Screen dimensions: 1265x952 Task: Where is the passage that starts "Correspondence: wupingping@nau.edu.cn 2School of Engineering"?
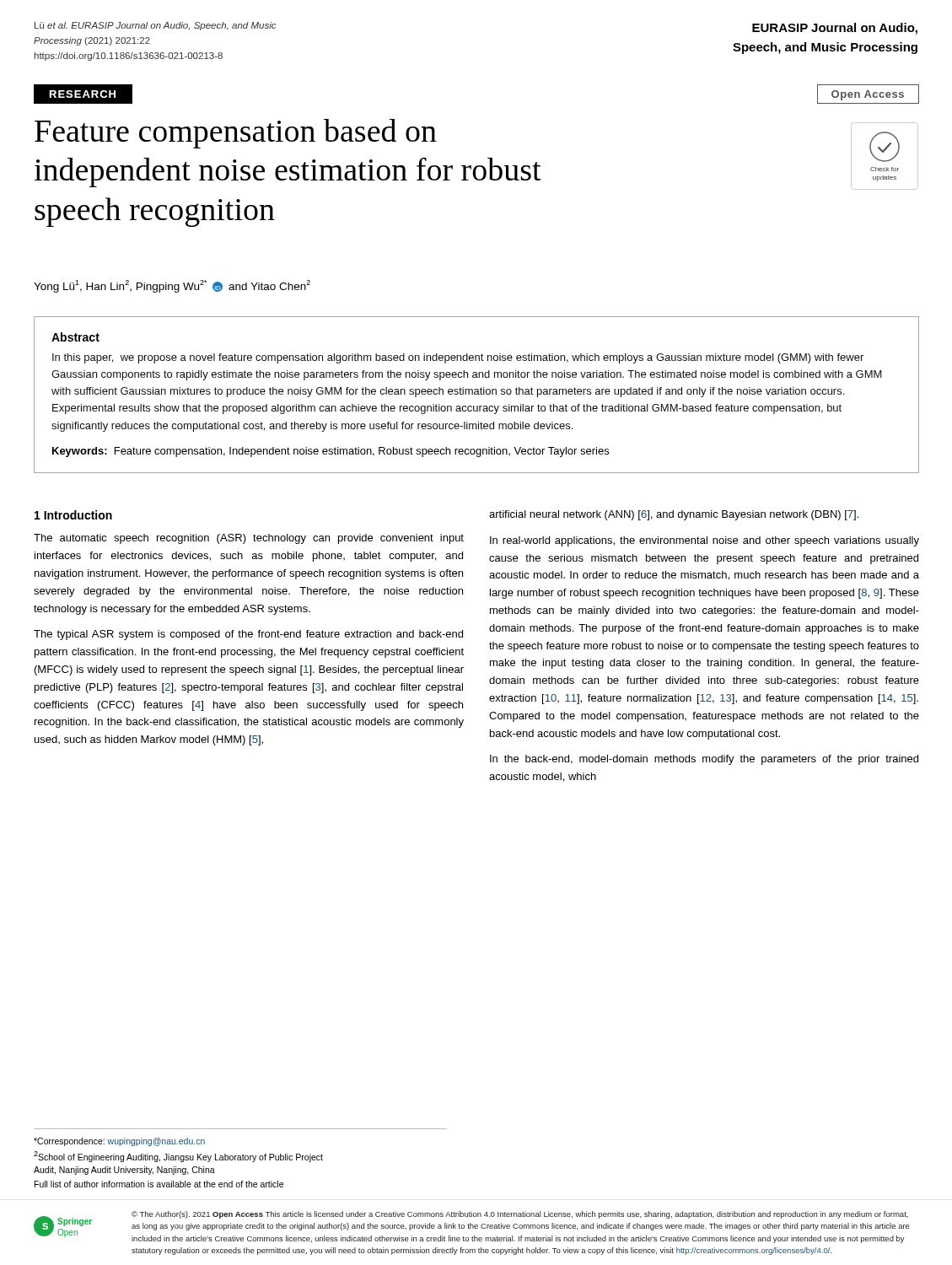click(178, 1163)
